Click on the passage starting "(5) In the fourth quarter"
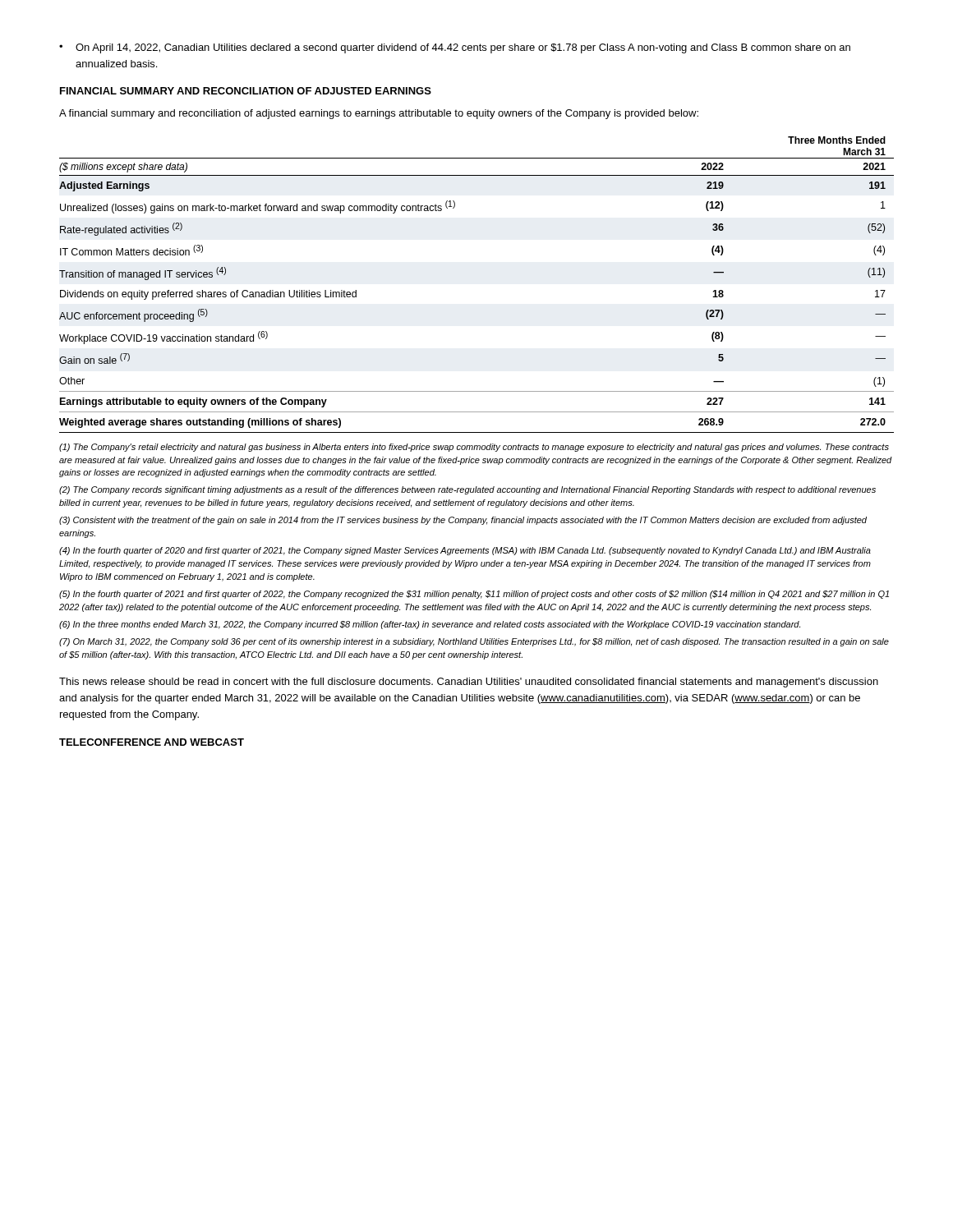This screenshot has width=953, height=1232. point(475,600)
